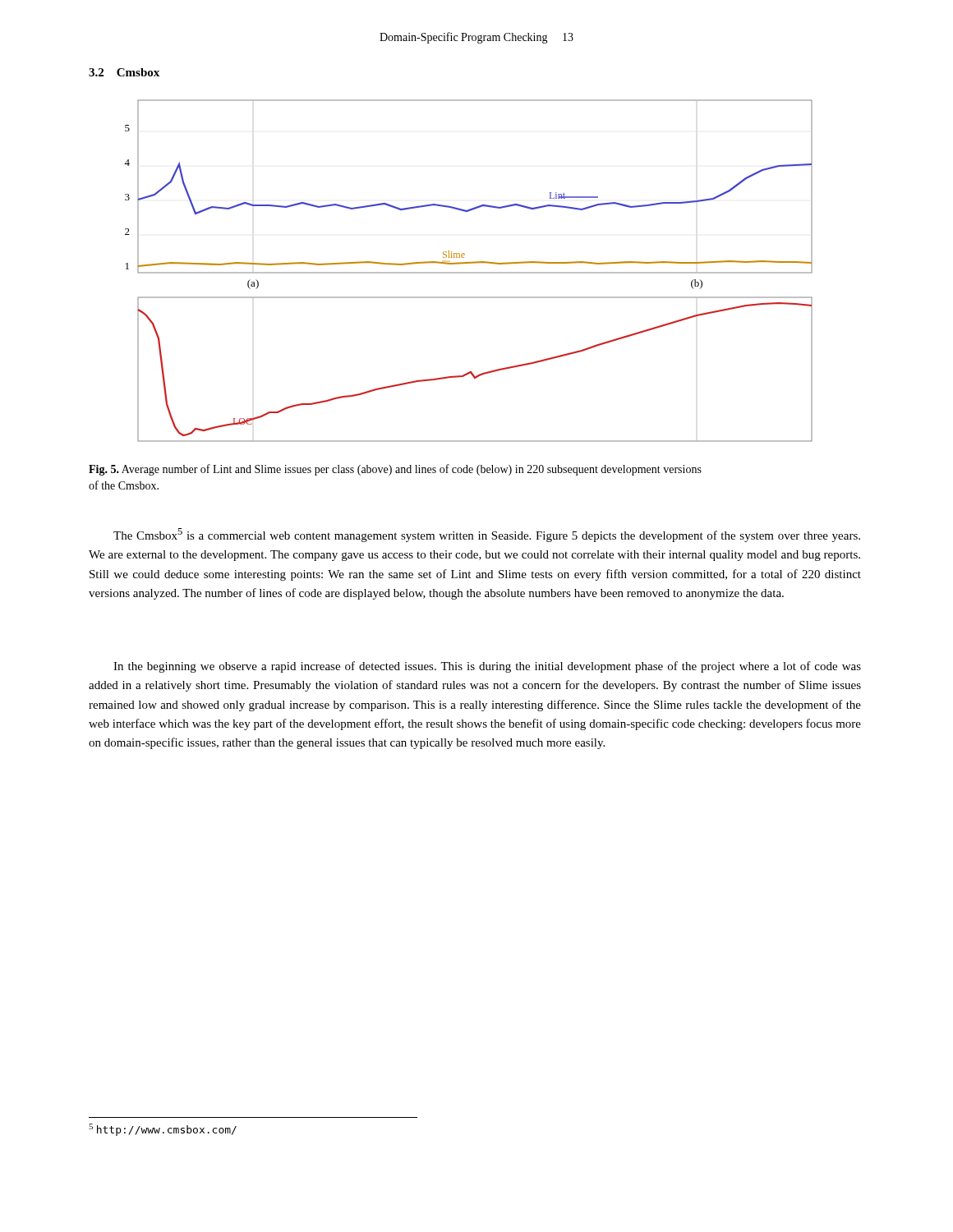Select a line chart
Image resolution: width=953 pixels, height=1232 pixels.
point(475,274)
